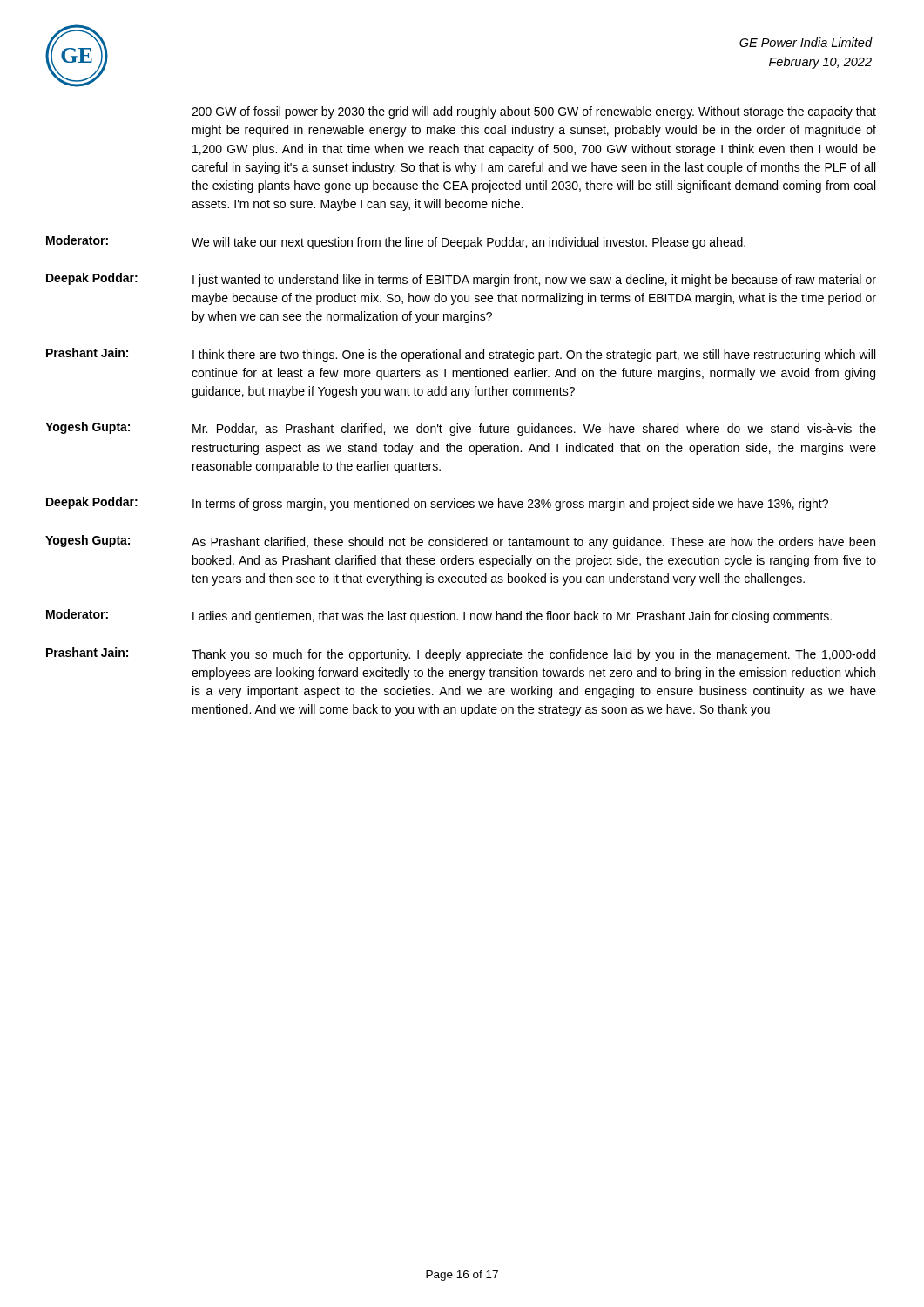The width and height of the screenshot is (924, 1307).
Task: Navigate to the block starting "Prashant Jain: I think there"
Action: pos(461,373)
